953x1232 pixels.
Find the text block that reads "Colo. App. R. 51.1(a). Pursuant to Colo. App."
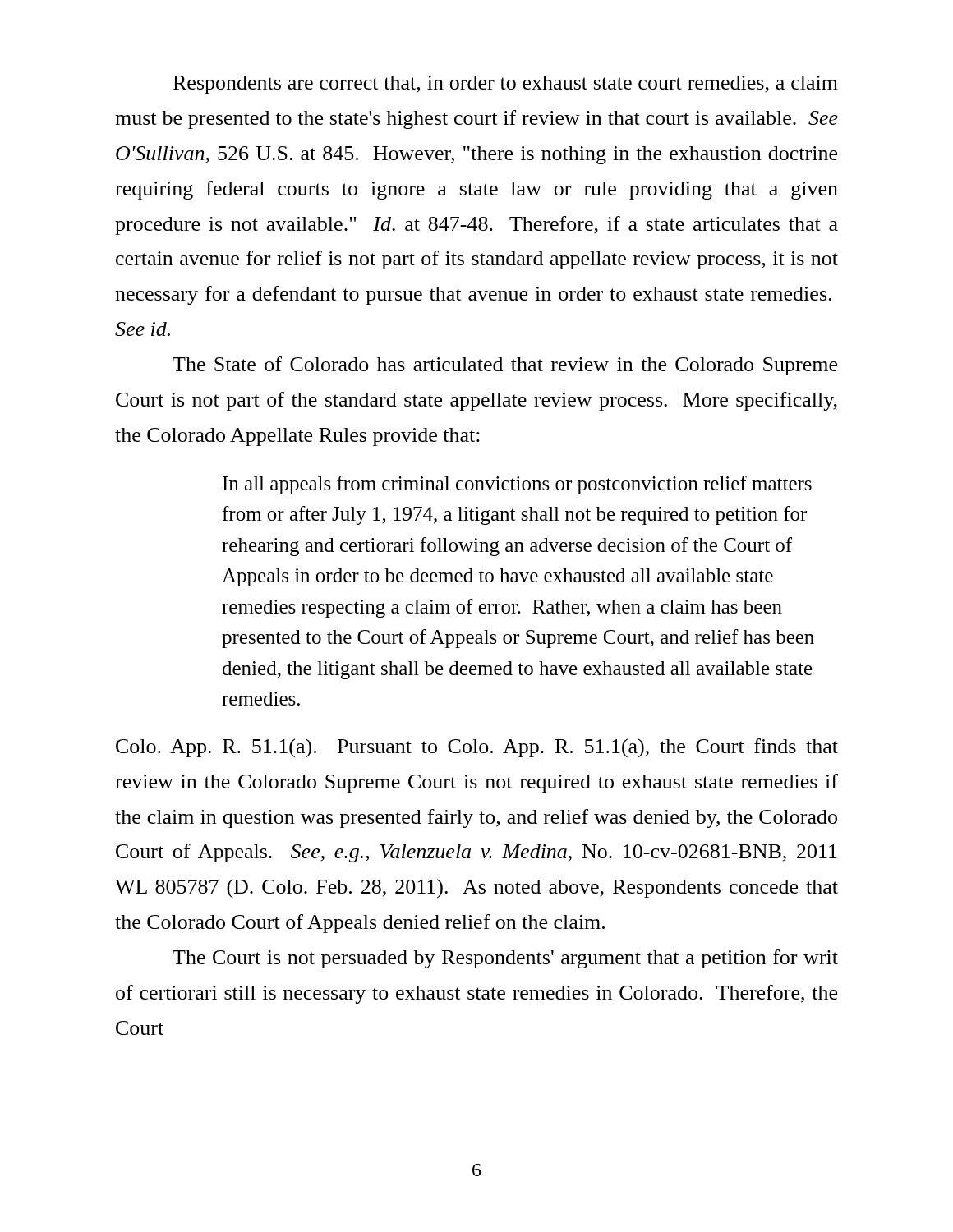click(477, 748)
